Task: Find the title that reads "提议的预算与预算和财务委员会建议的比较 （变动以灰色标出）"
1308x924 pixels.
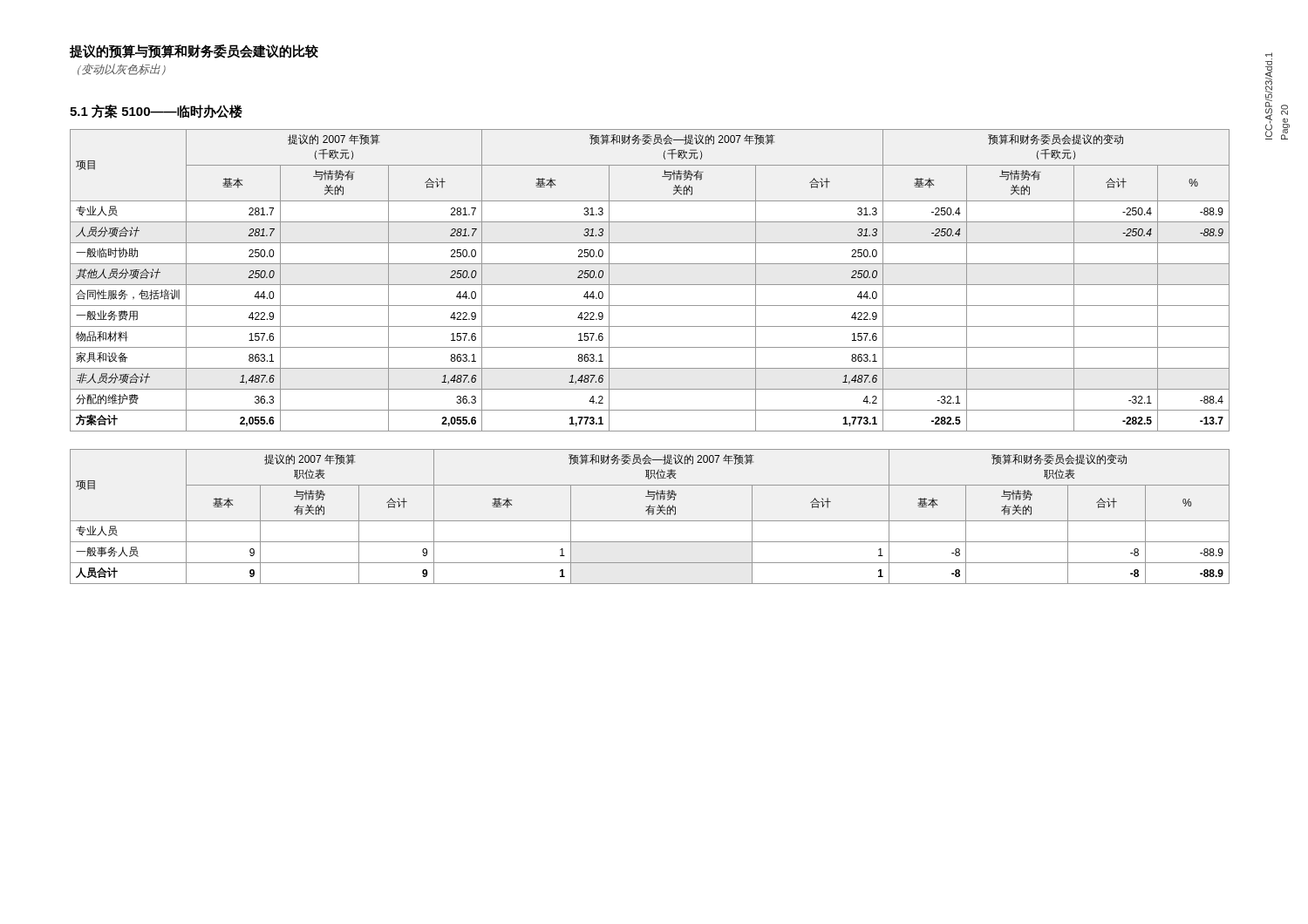Action: 194,51
